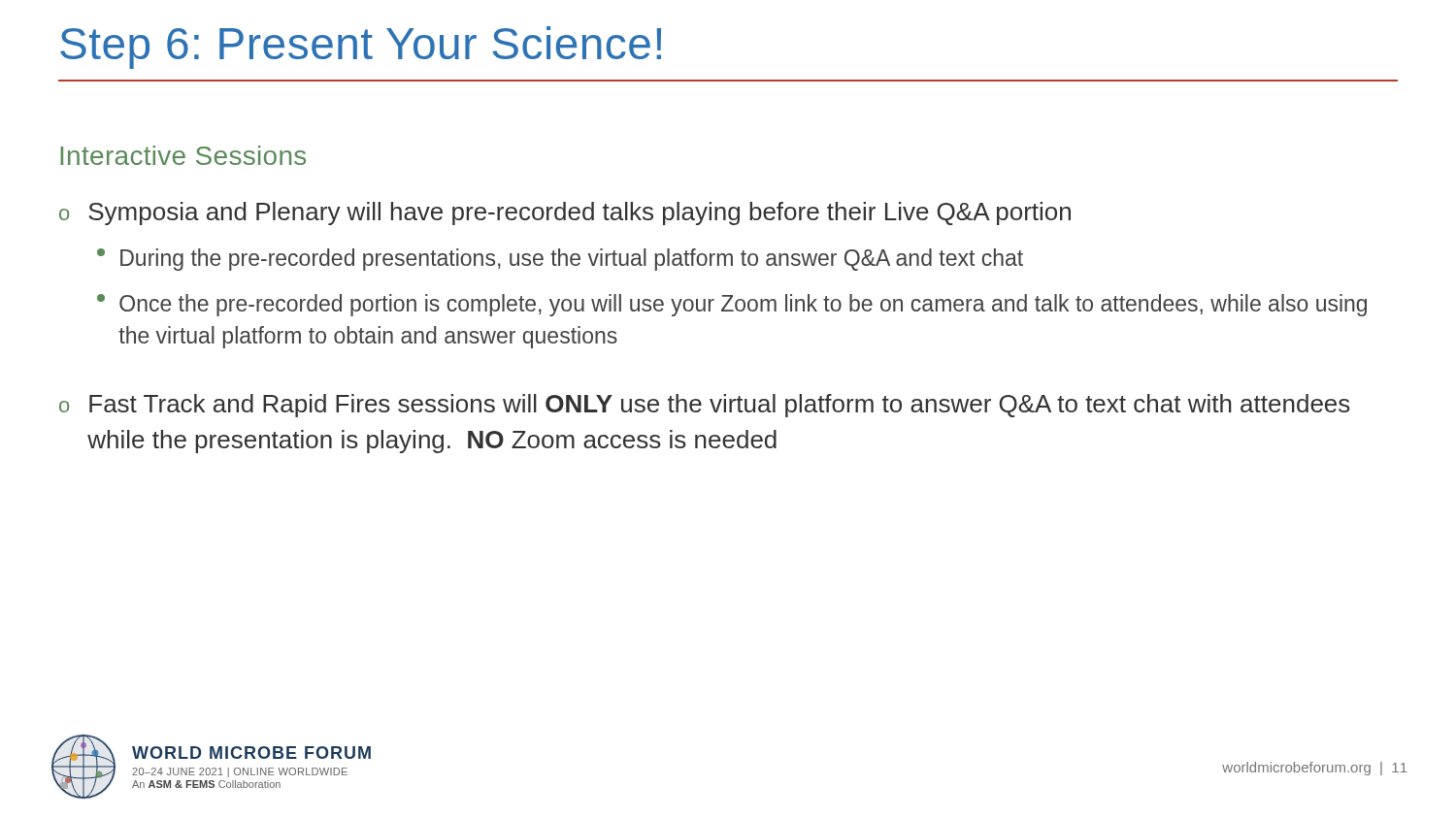
Task: Navigate to the element starting "o Symposia and"
Action: (x=565, y=213)
